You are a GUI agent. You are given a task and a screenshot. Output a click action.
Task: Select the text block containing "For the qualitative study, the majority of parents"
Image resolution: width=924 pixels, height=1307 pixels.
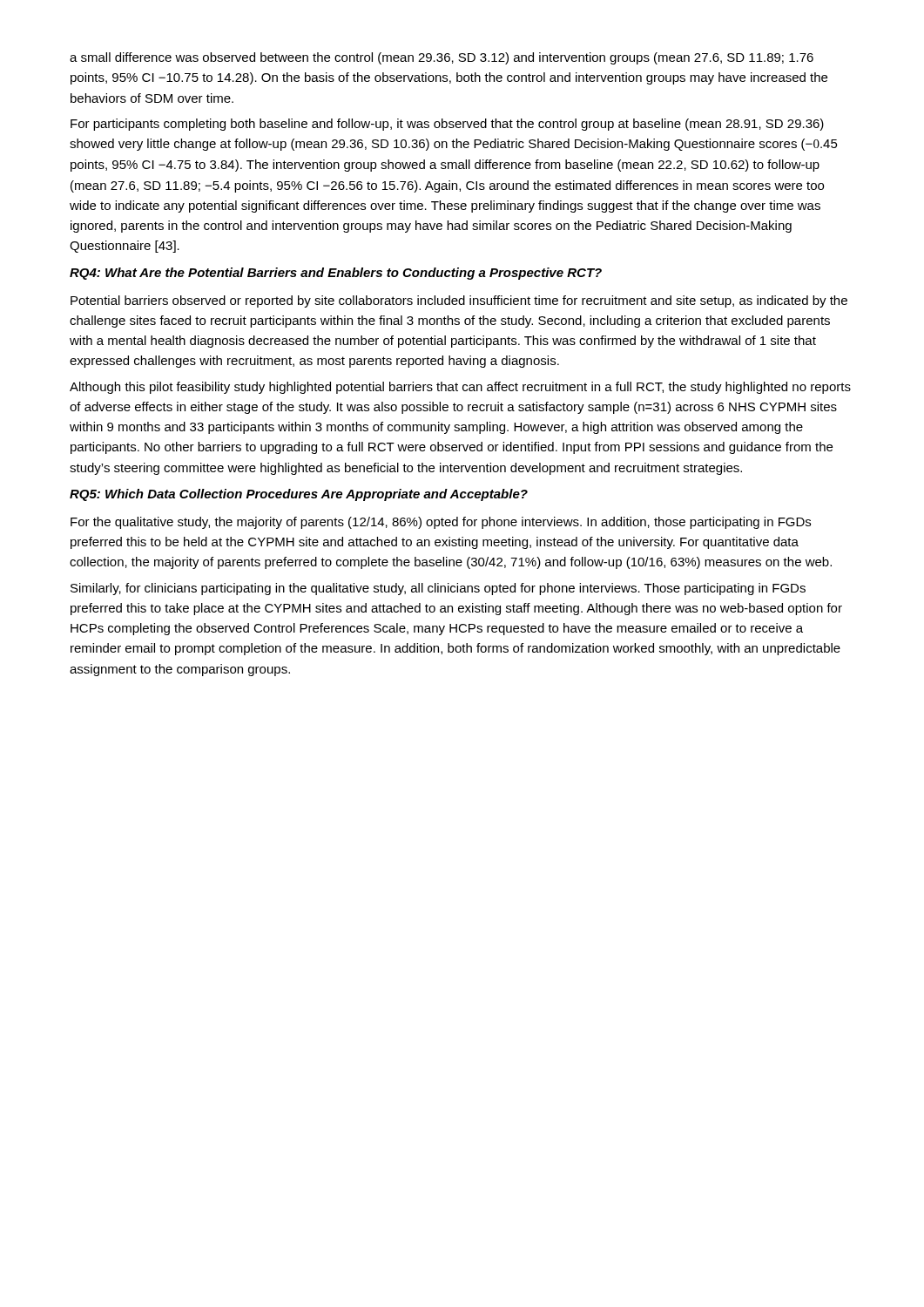tap(462, 542)
